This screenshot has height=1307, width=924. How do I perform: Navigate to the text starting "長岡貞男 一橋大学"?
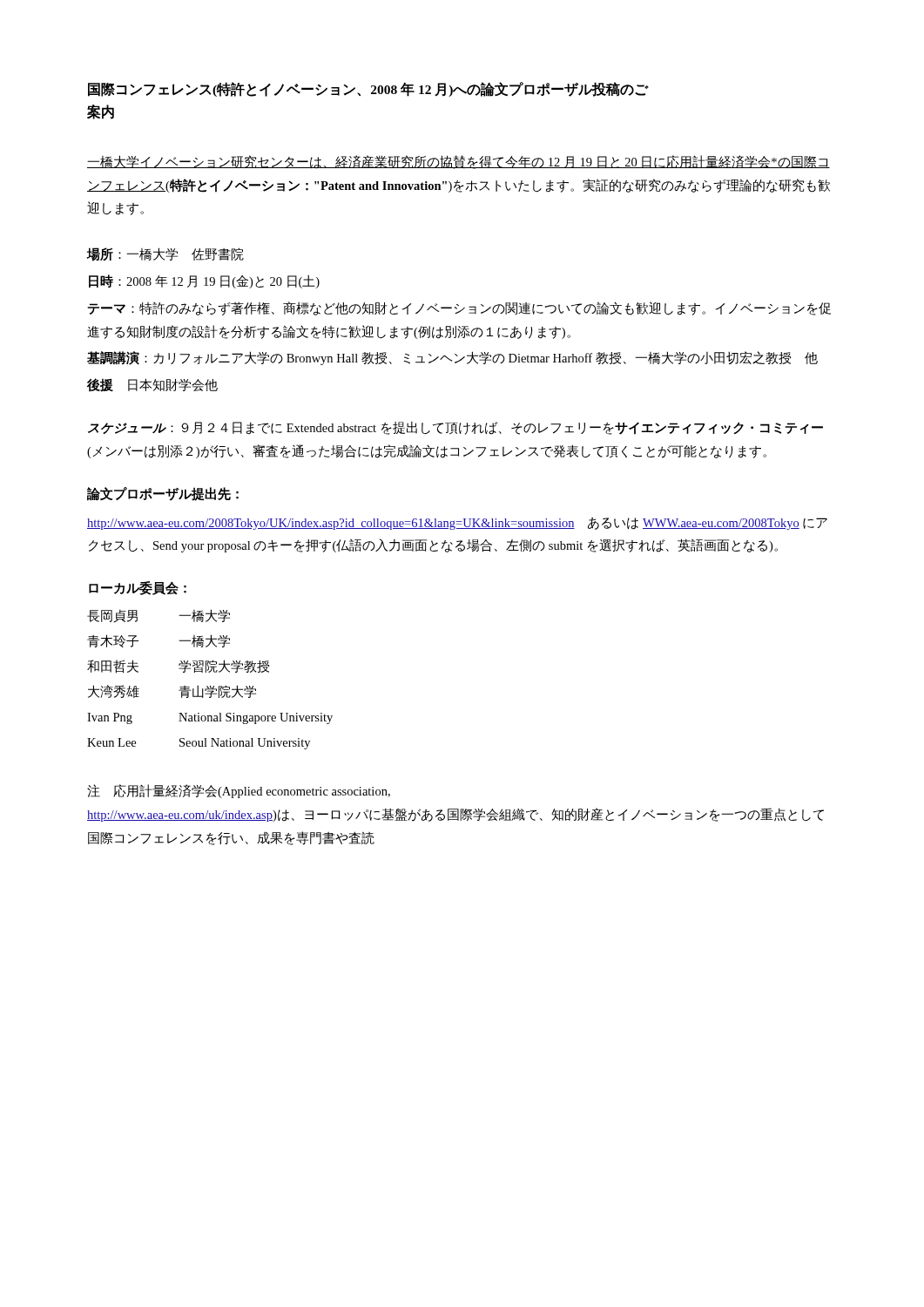[x=107, y=616]
